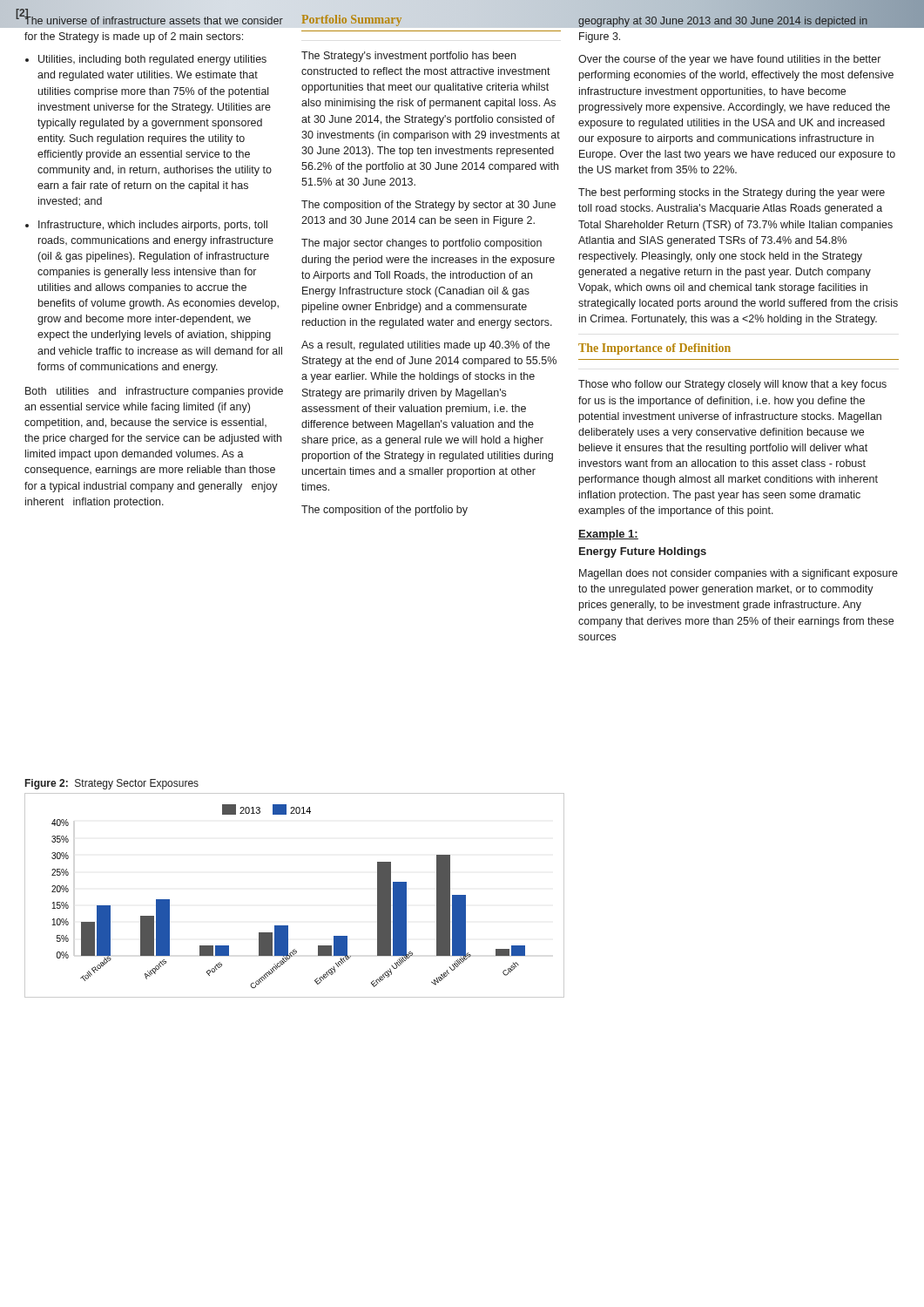Select the grouped bar chart
Image resolution: width=924 pixels, height=1307 pixels.
pos(294,895)
